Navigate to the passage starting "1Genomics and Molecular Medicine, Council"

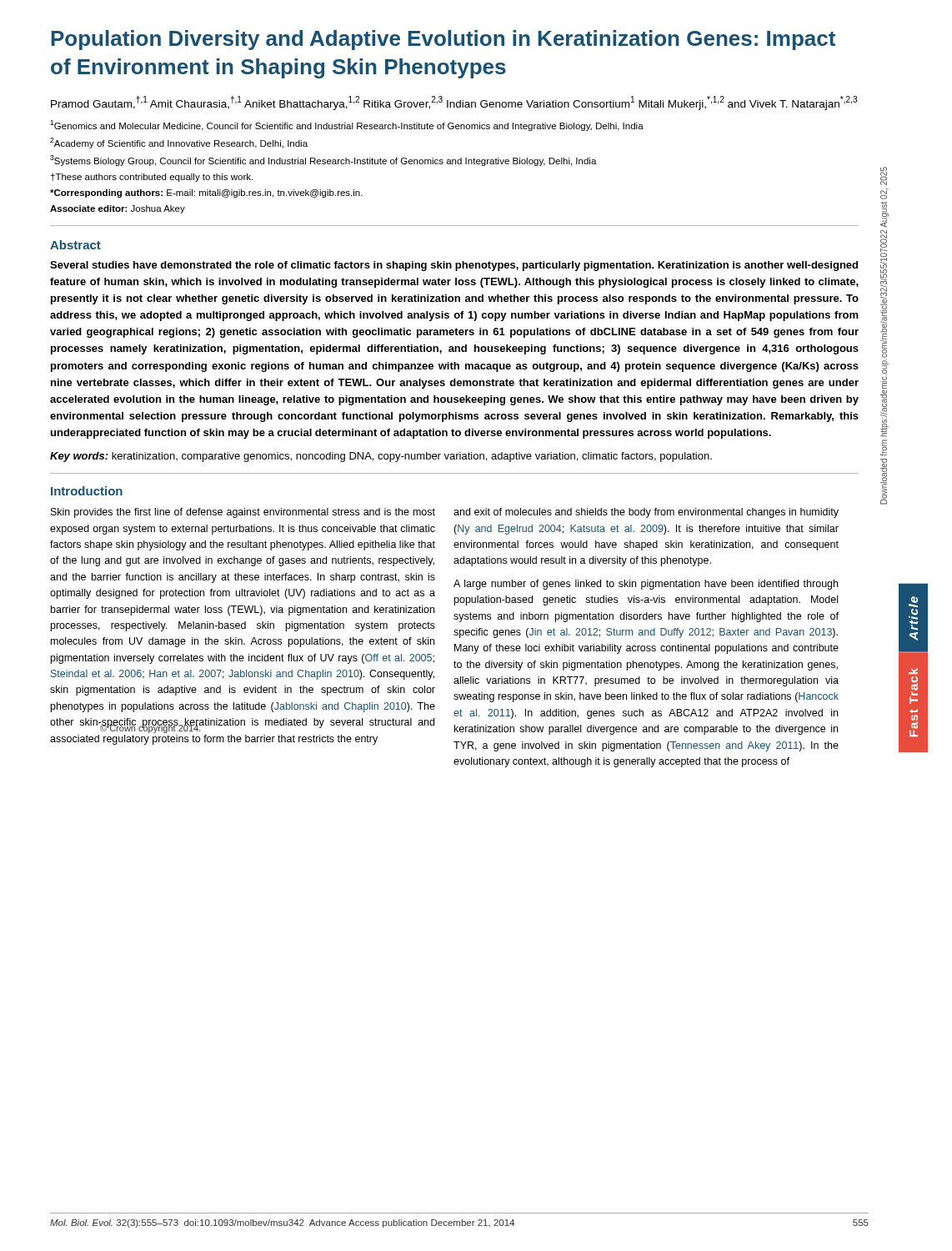347,124
